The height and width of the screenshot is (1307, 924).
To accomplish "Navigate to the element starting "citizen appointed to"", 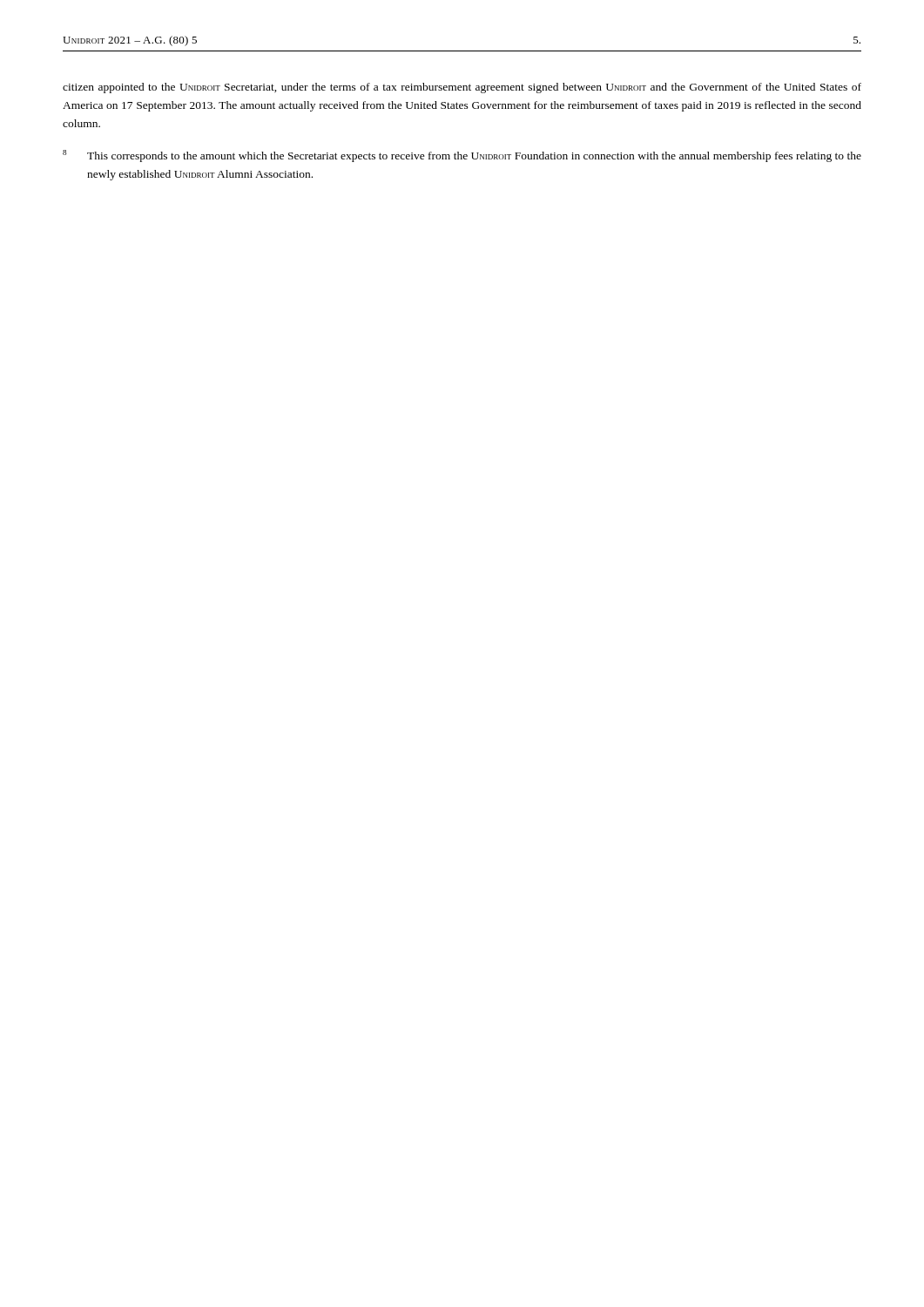I will (462, 105).
